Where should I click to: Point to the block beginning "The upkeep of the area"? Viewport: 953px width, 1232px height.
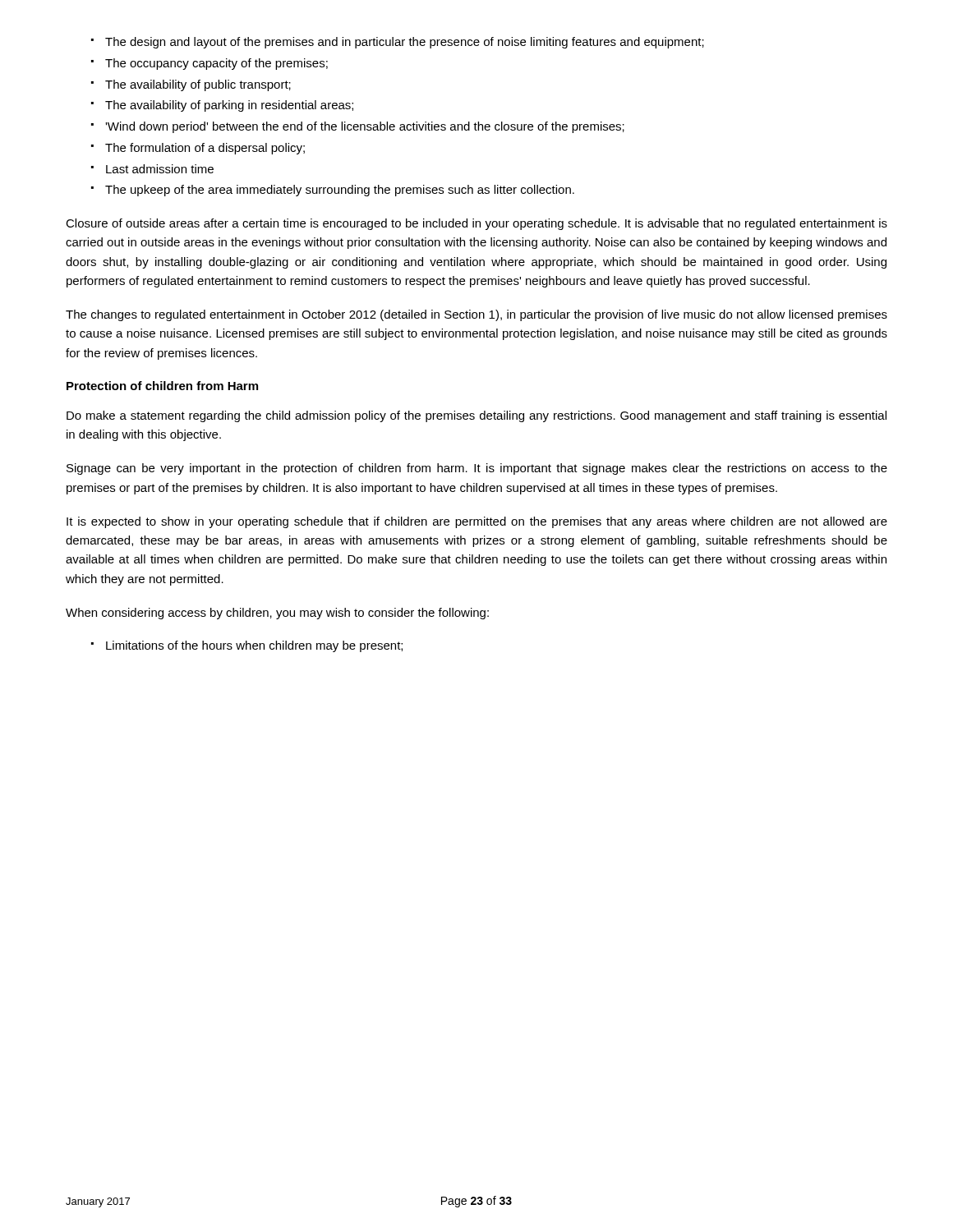click(489, 190)
